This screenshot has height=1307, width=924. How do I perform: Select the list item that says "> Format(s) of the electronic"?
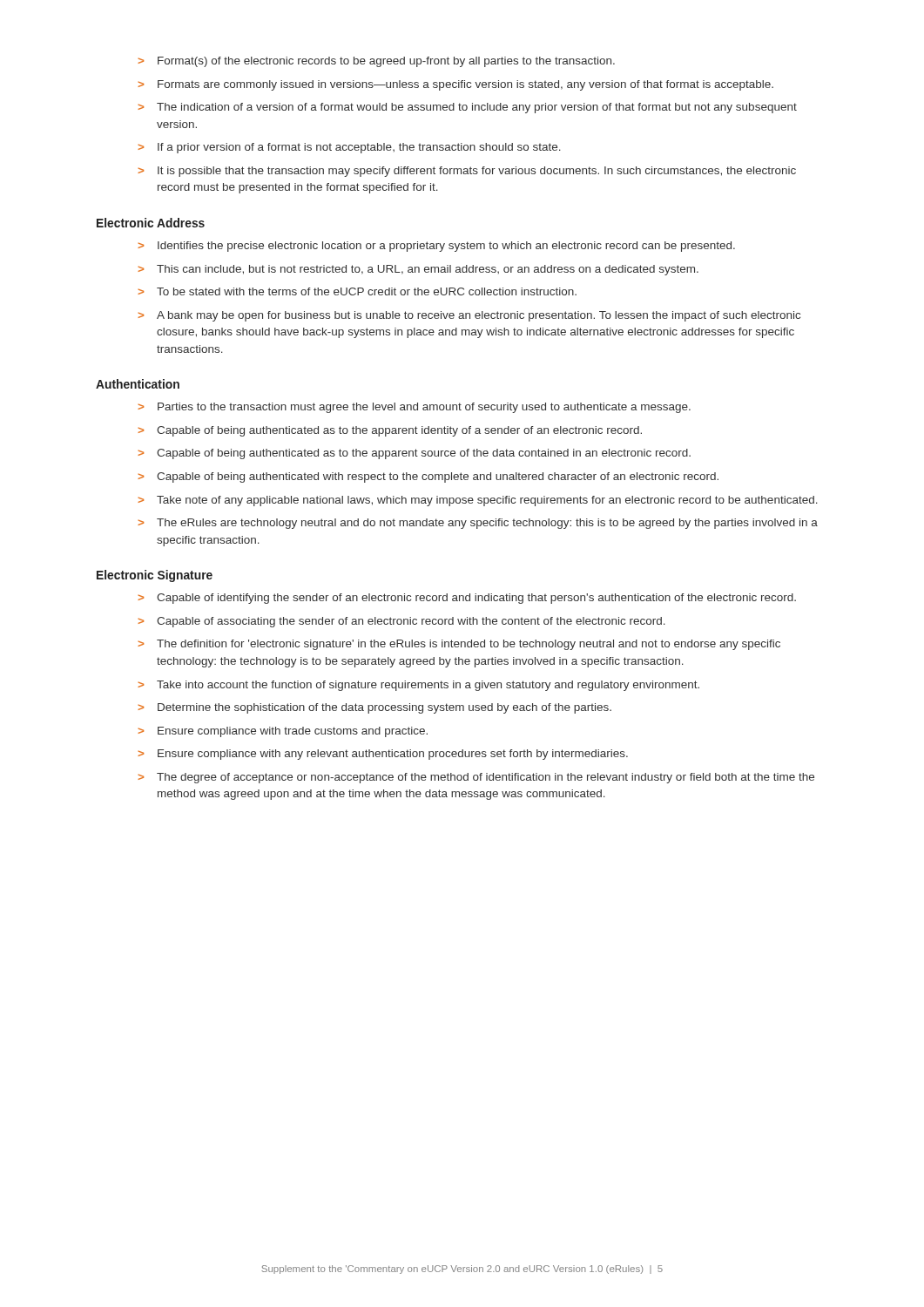coord(483,61)
